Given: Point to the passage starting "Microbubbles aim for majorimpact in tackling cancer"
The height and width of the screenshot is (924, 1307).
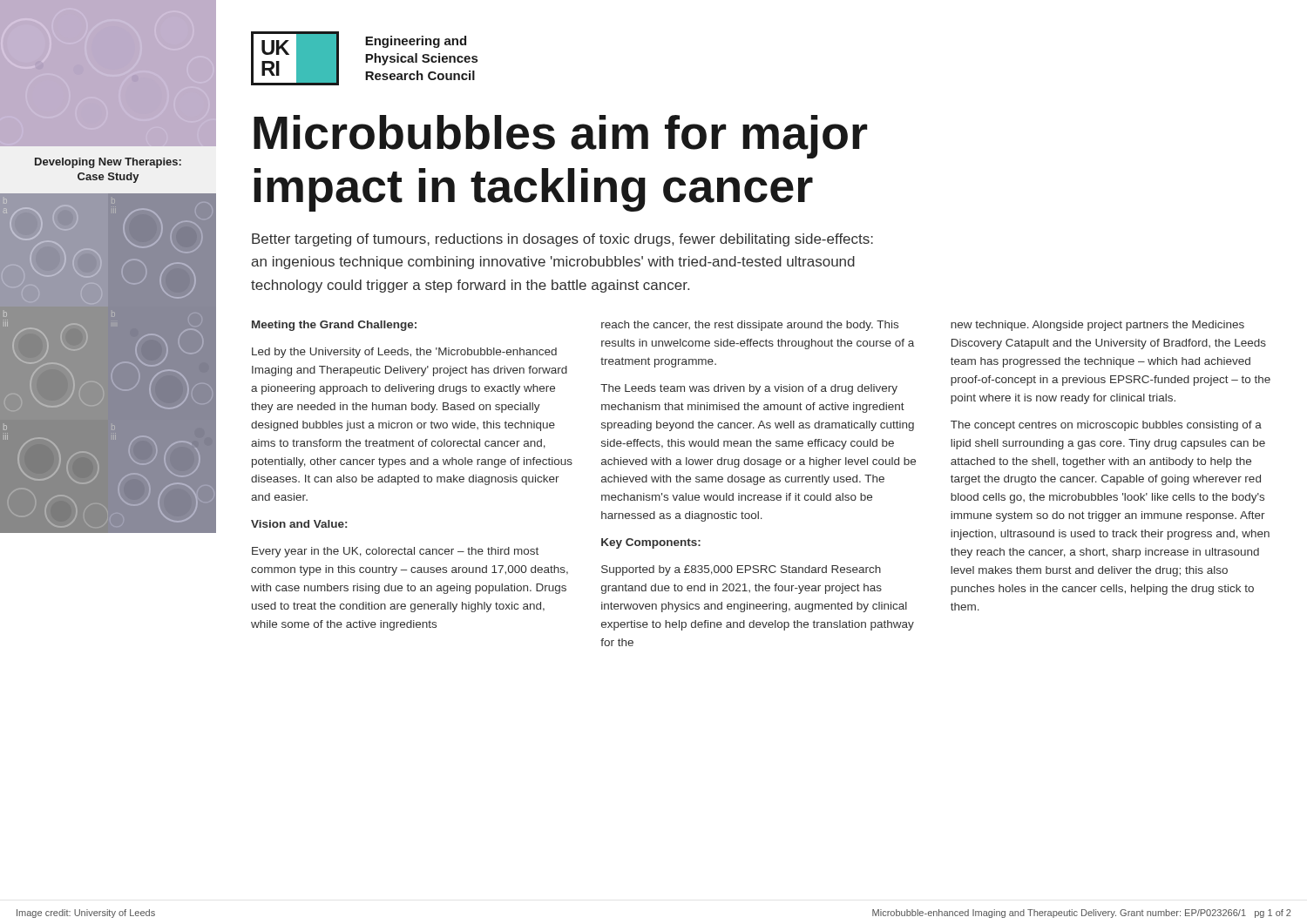Looking at the screenshot, I should [762, 159].
